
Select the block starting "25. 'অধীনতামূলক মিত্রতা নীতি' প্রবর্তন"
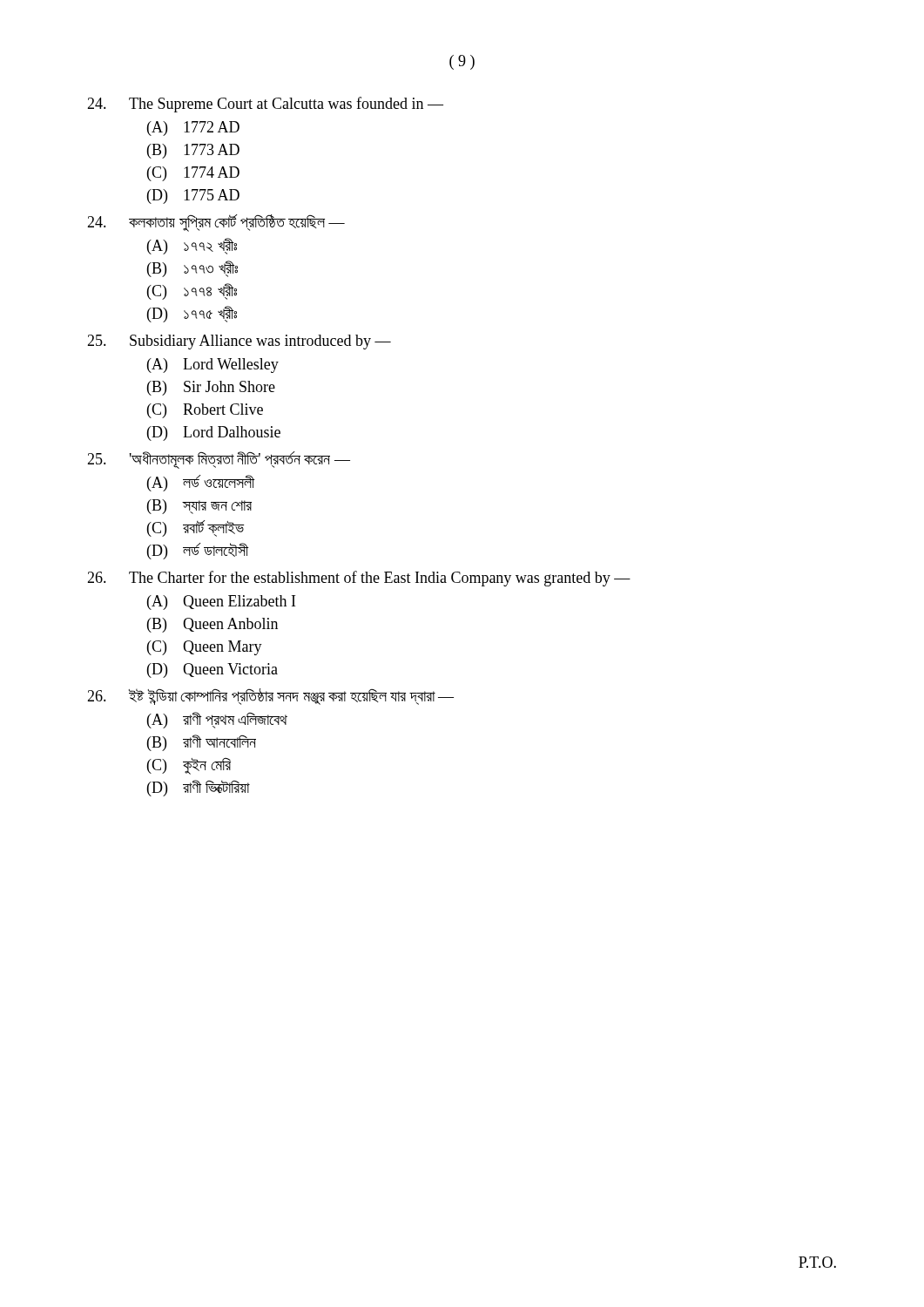point(219,460)
